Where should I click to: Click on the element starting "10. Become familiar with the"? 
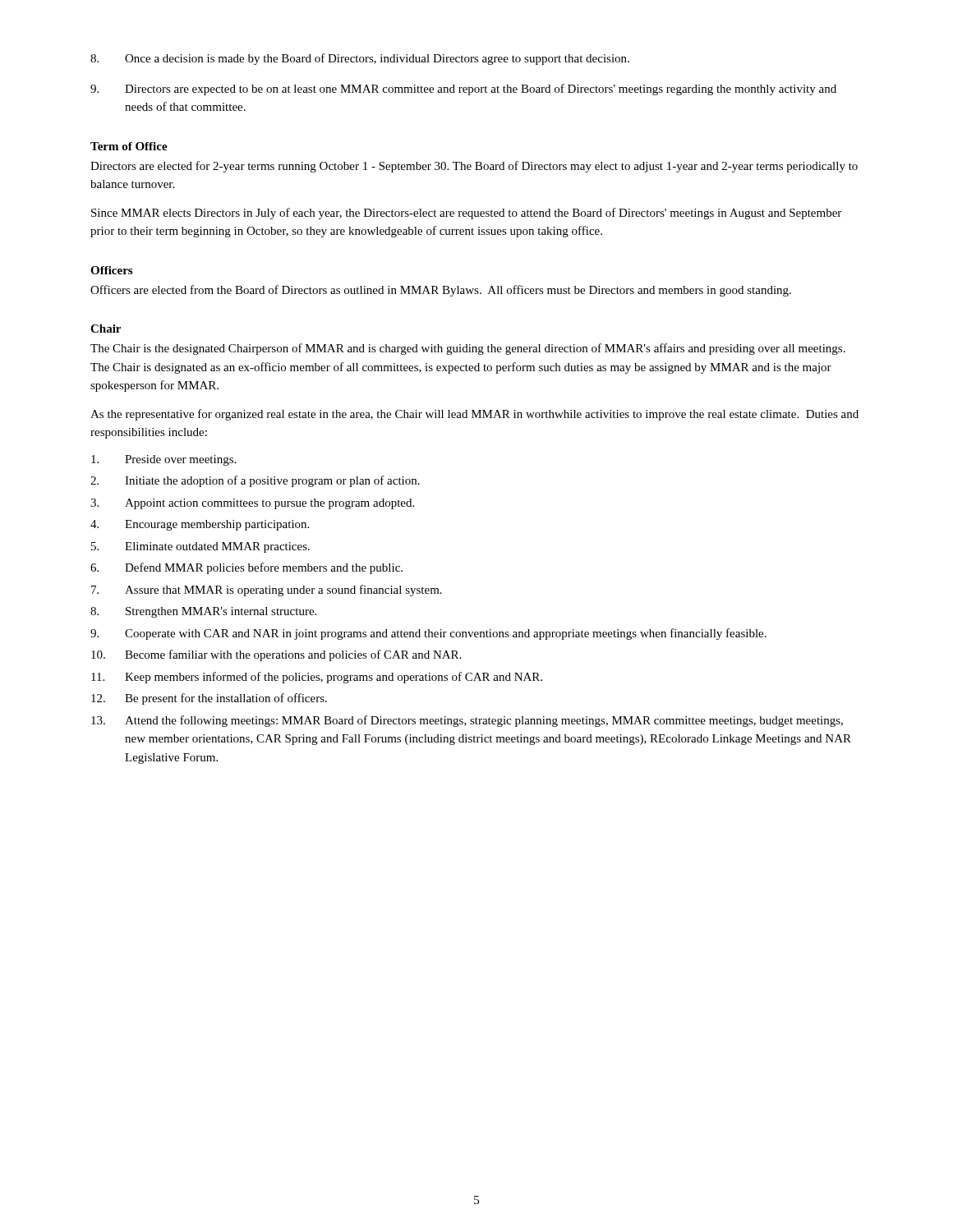coord(276,655)
